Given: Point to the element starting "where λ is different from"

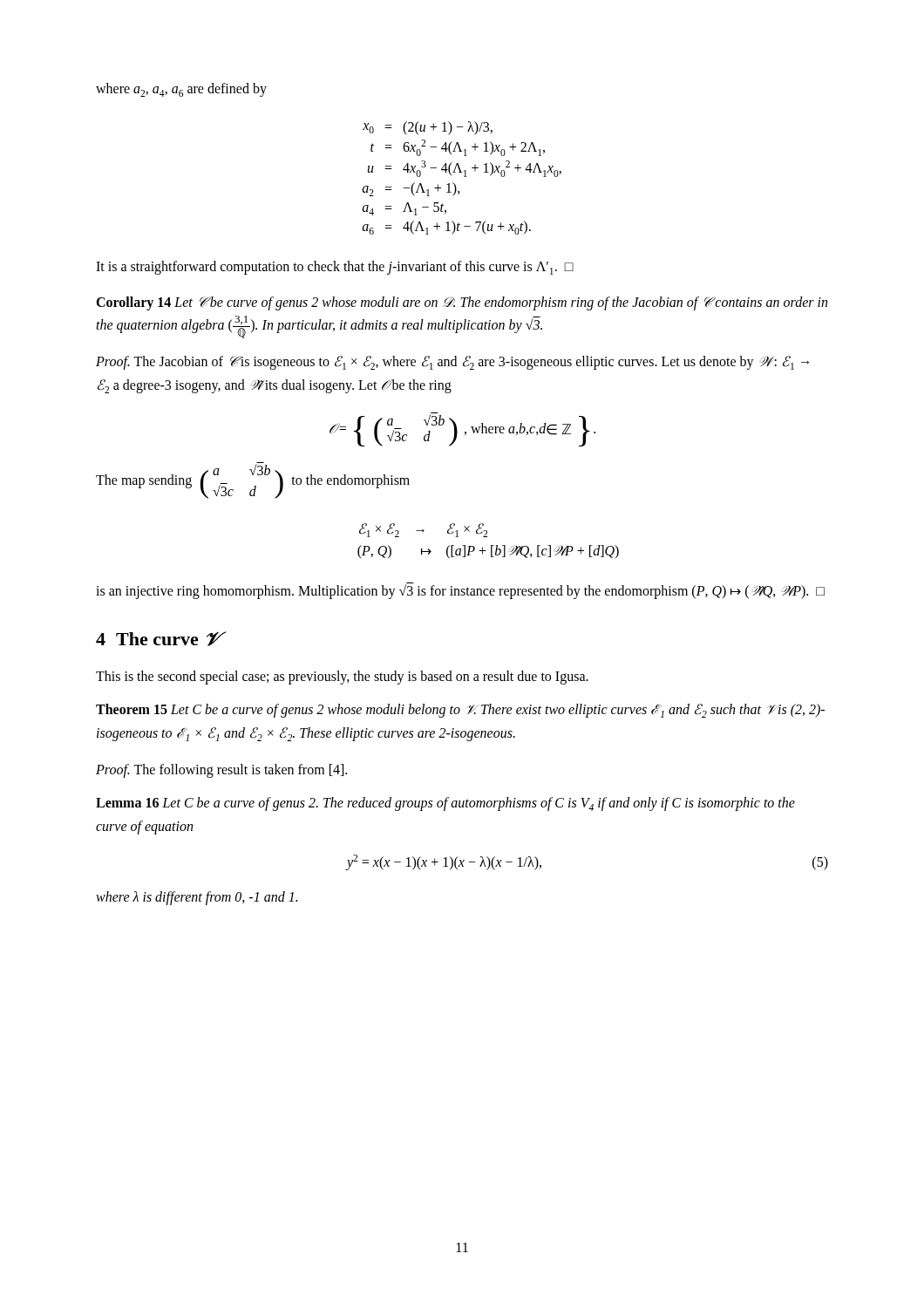Looking at the screenshot, I should [197, 897].
